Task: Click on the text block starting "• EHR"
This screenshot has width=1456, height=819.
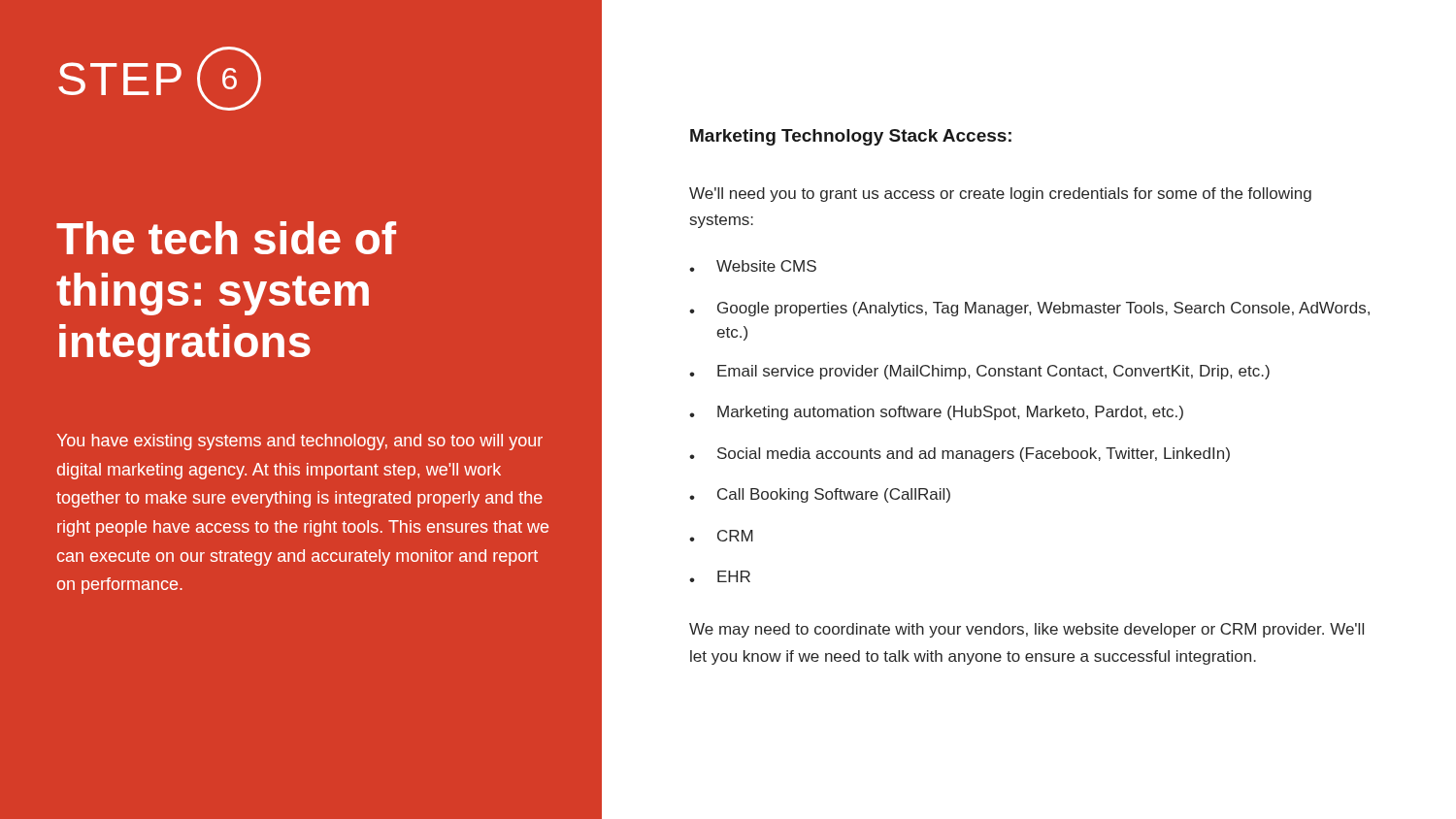Action: pyautogui.click(x=720, y=579)
